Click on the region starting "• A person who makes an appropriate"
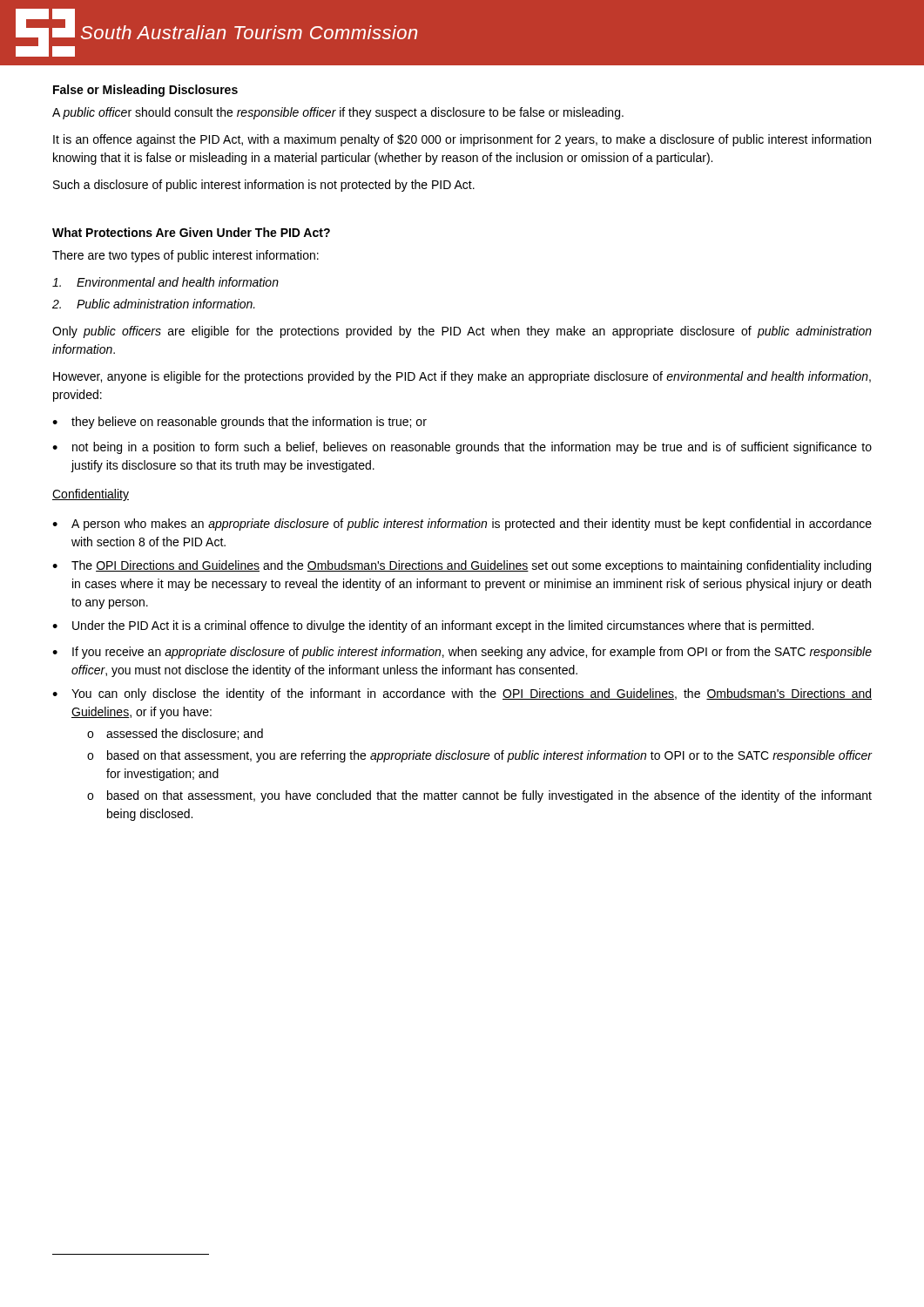924x1307 pixels. [x=462, y=534]
